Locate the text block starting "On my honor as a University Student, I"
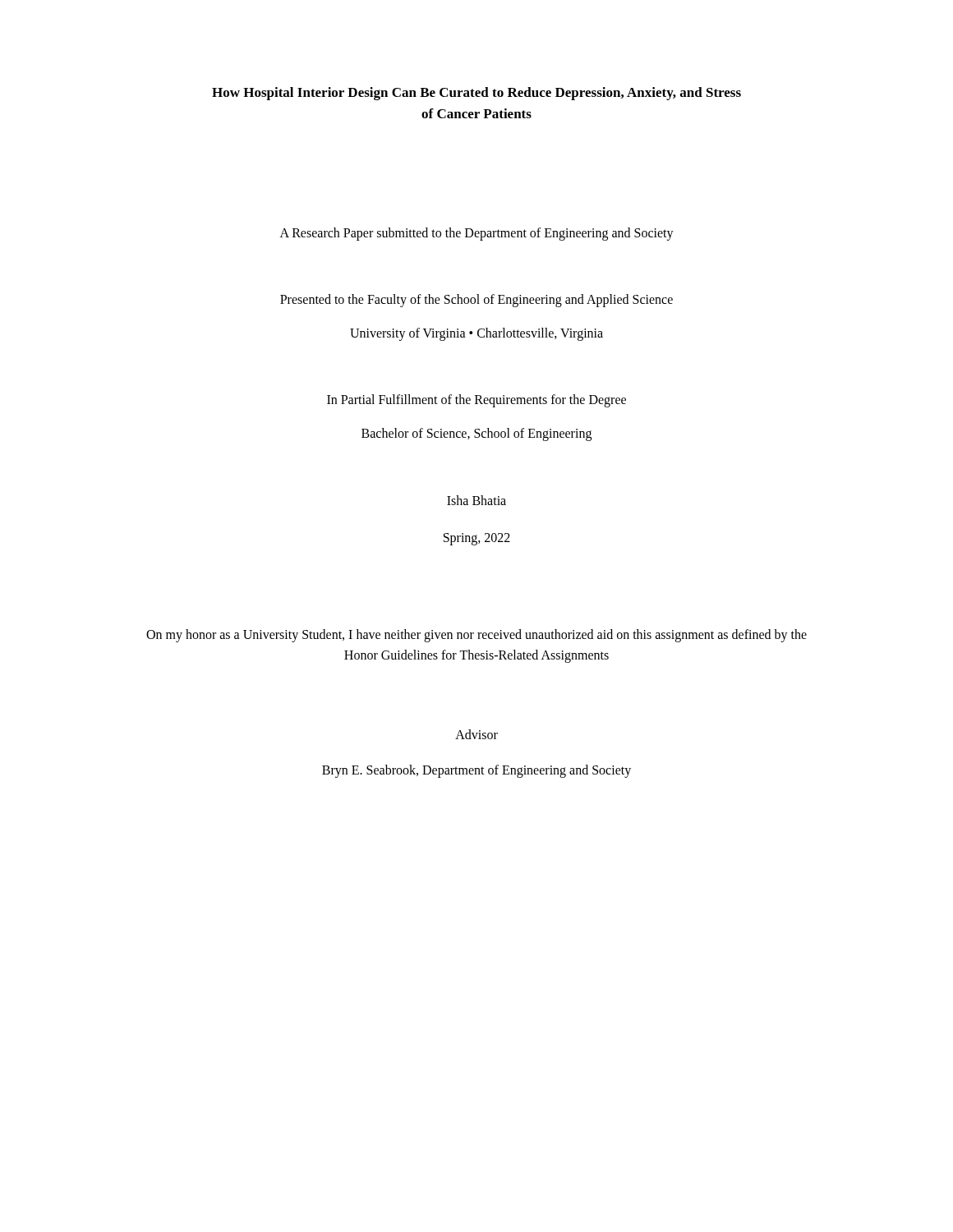The width and height of the screenshot is (953, 1232). coord(476,645)
